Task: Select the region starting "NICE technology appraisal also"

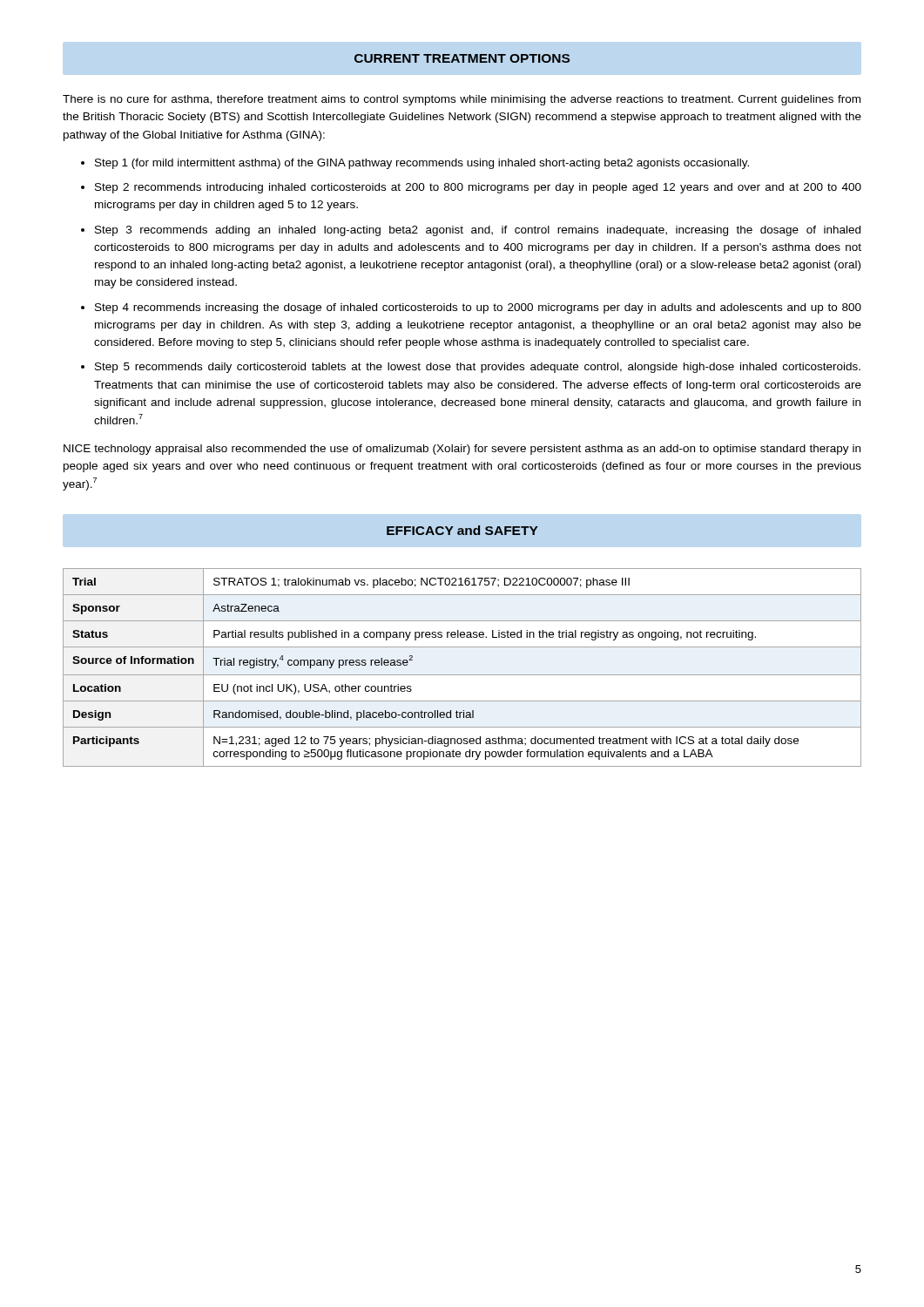Action: click(462, 466)
